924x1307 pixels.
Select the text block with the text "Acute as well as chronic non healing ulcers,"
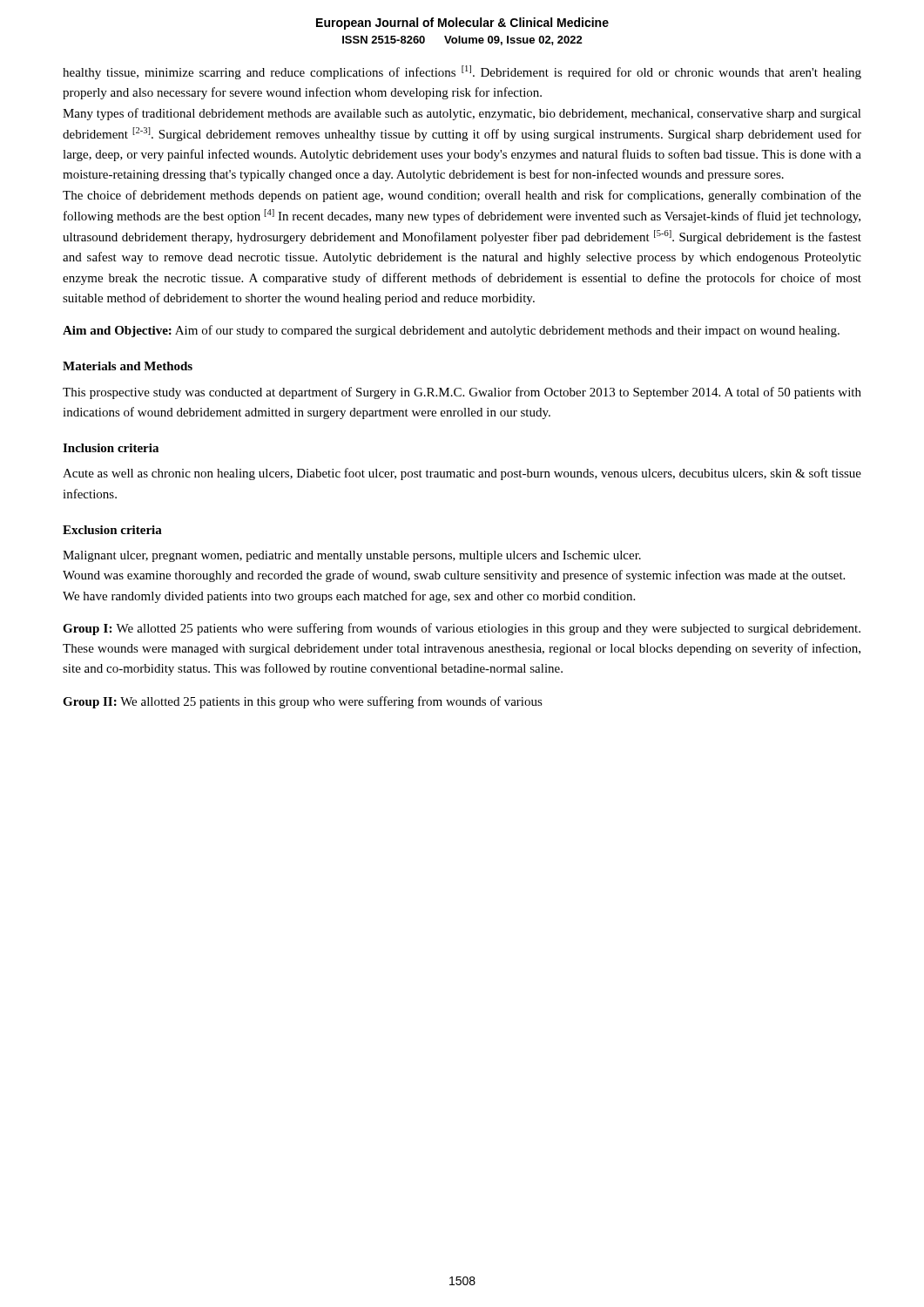pos(462,484)
